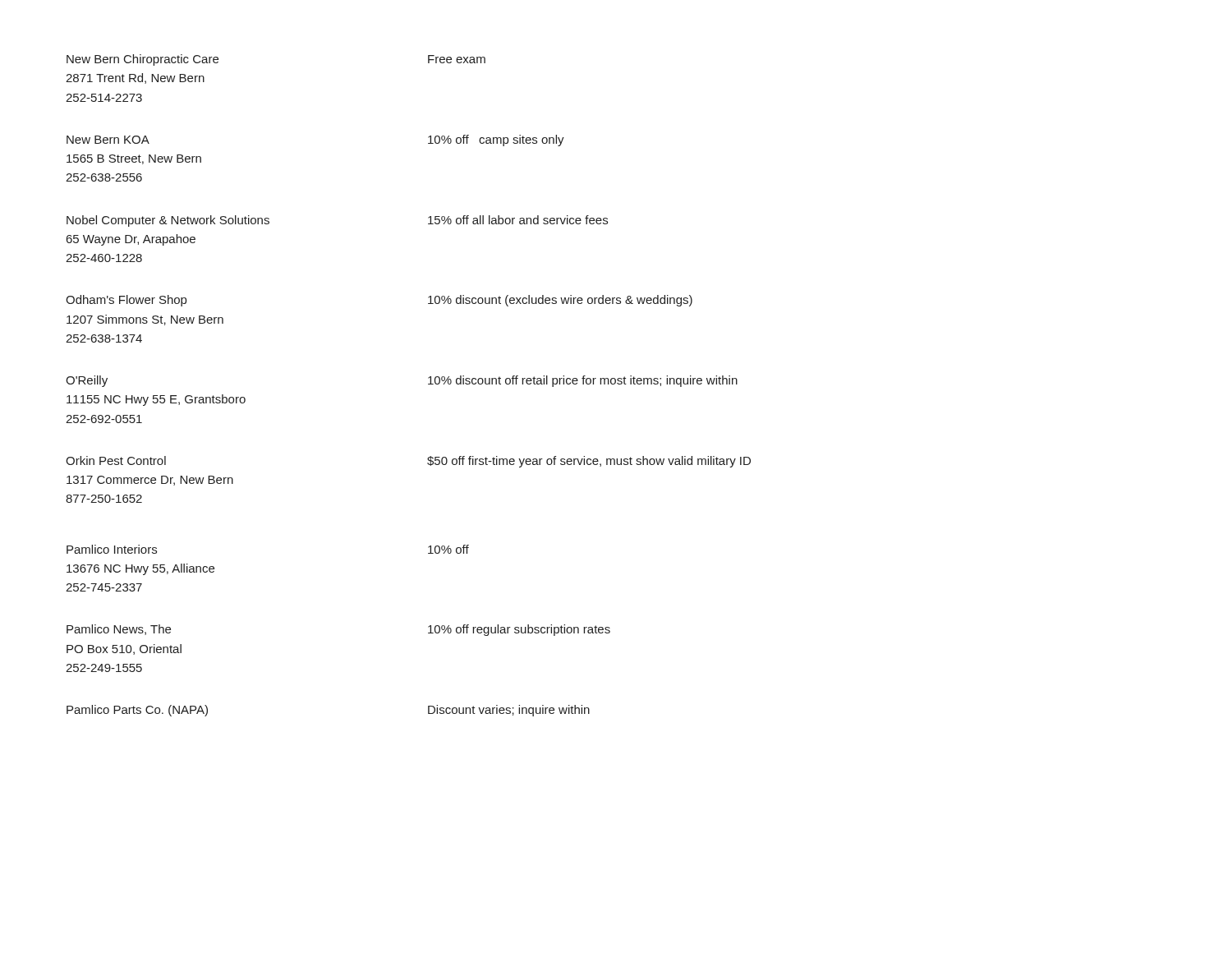Click where it says "Discount varies; inquire within"

click(509, 709)
